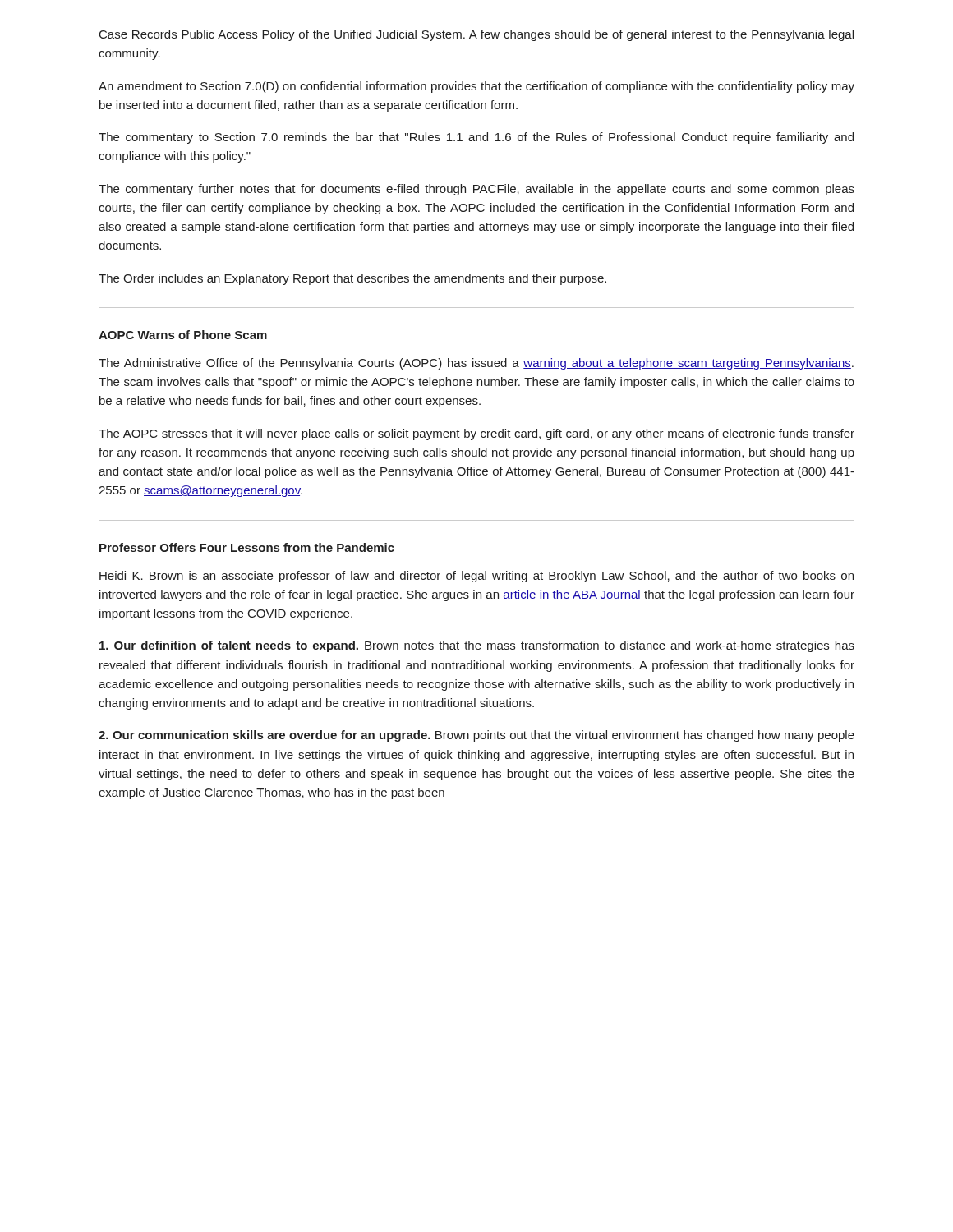The height and width of the screenshot is (1232, 953).
Task: Click on the passage starting "The Administrative Office of"
Action: coord(476,381)
